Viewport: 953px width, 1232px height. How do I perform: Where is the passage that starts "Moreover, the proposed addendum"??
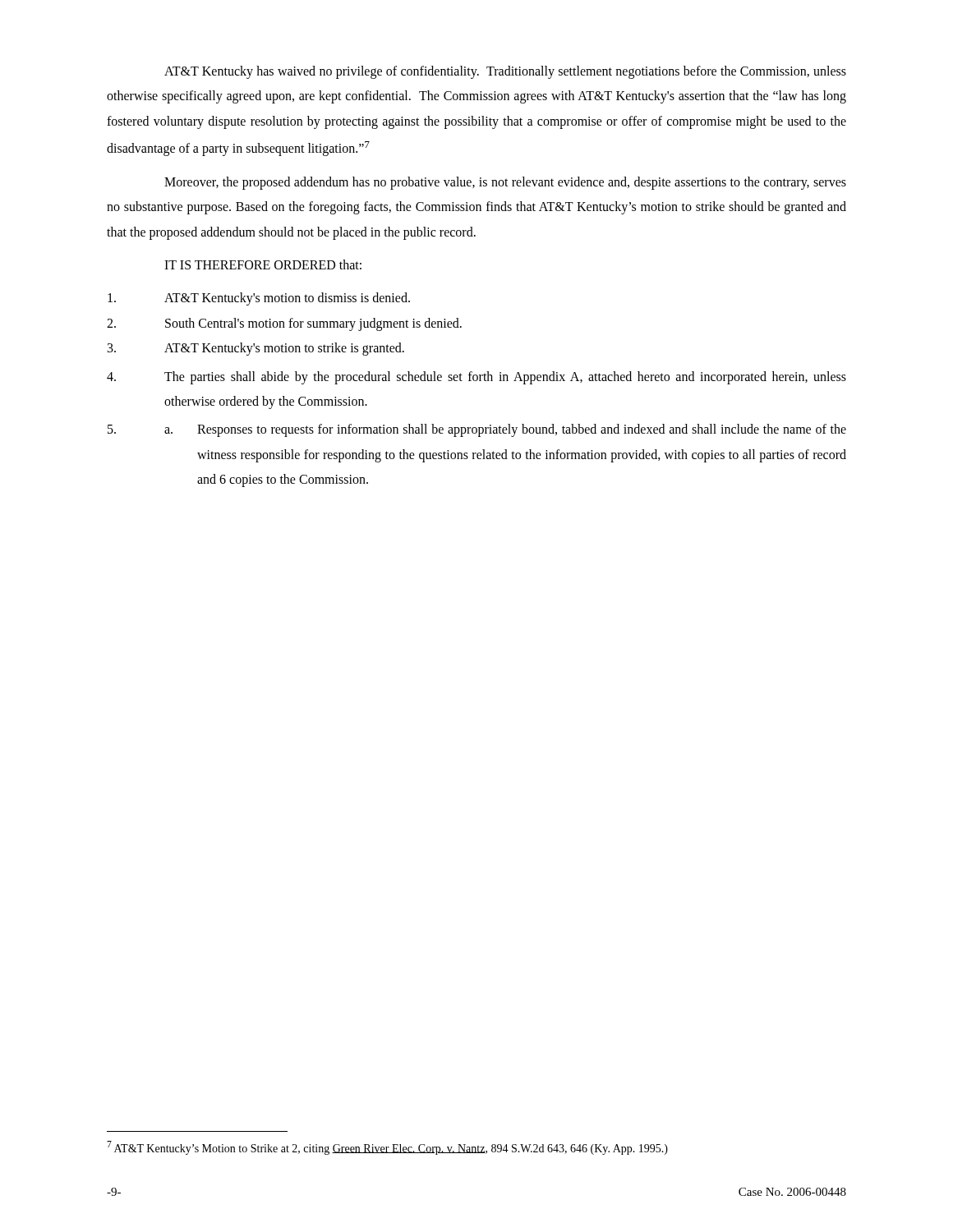[476, 207]
